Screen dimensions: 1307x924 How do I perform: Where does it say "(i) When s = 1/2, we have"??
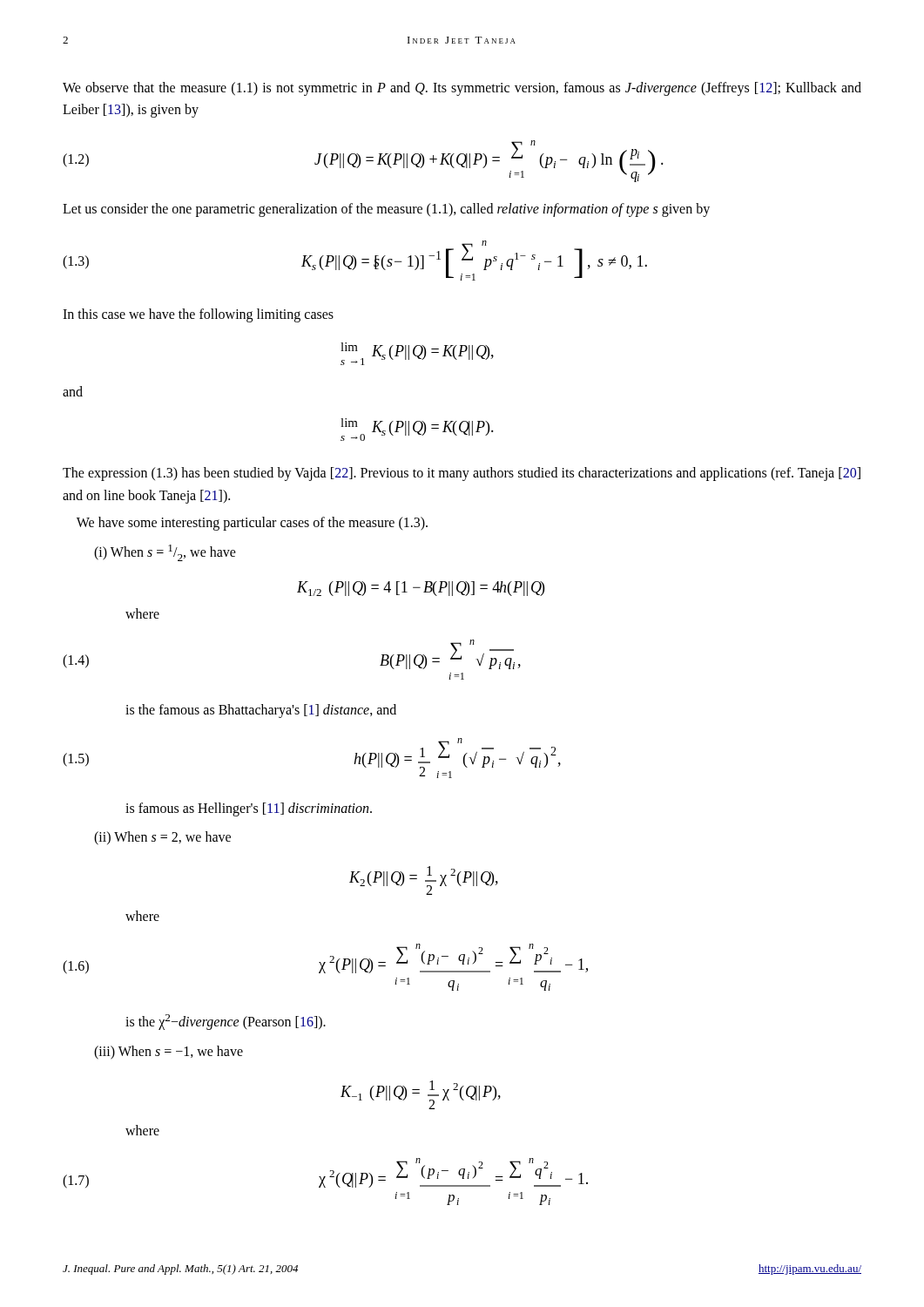pos(165,552)
